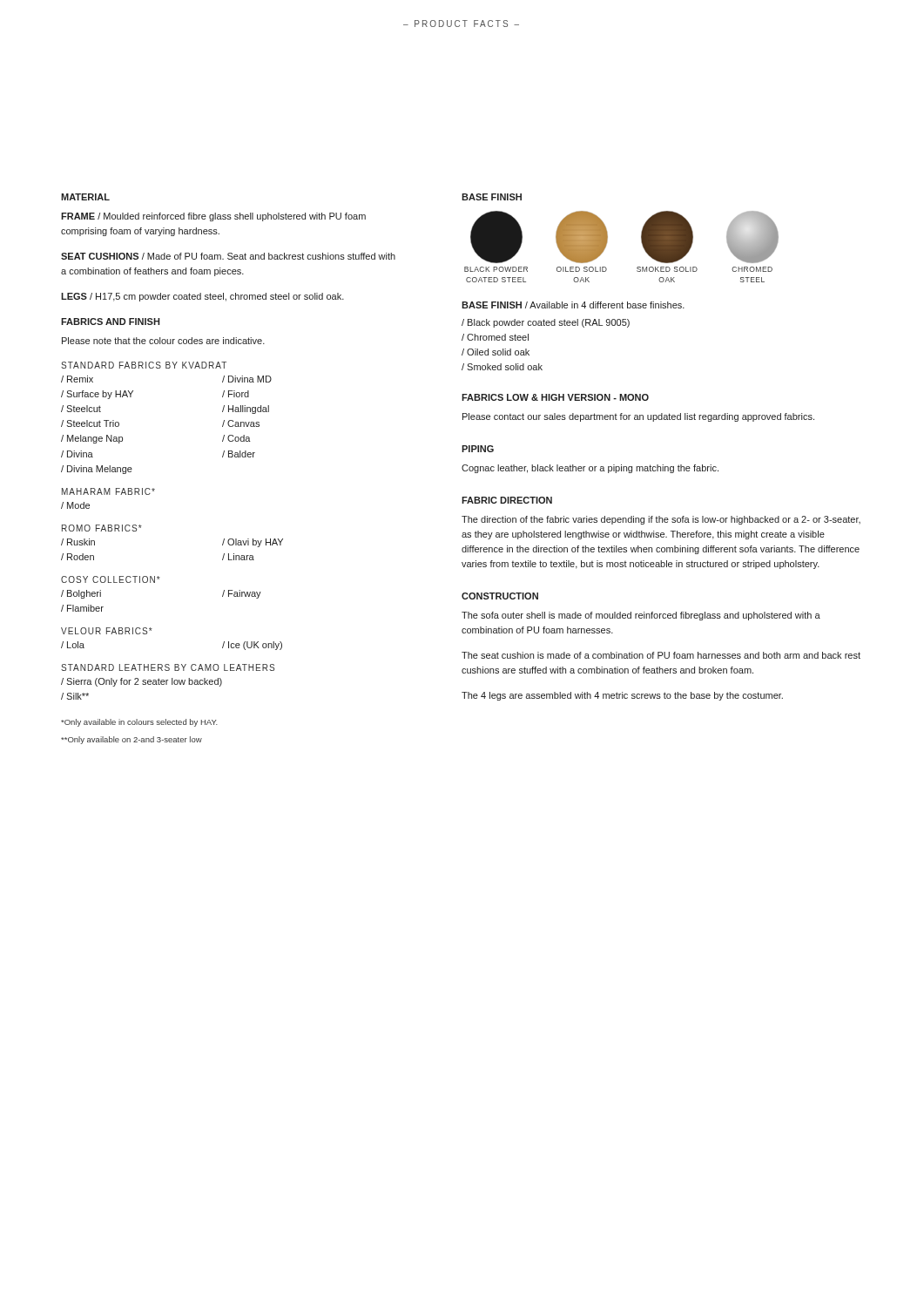Locate the text block starting "/ Balder"
Viewport: 924px width, 1307px height.
pyautogui.click(x=239, y=454)
